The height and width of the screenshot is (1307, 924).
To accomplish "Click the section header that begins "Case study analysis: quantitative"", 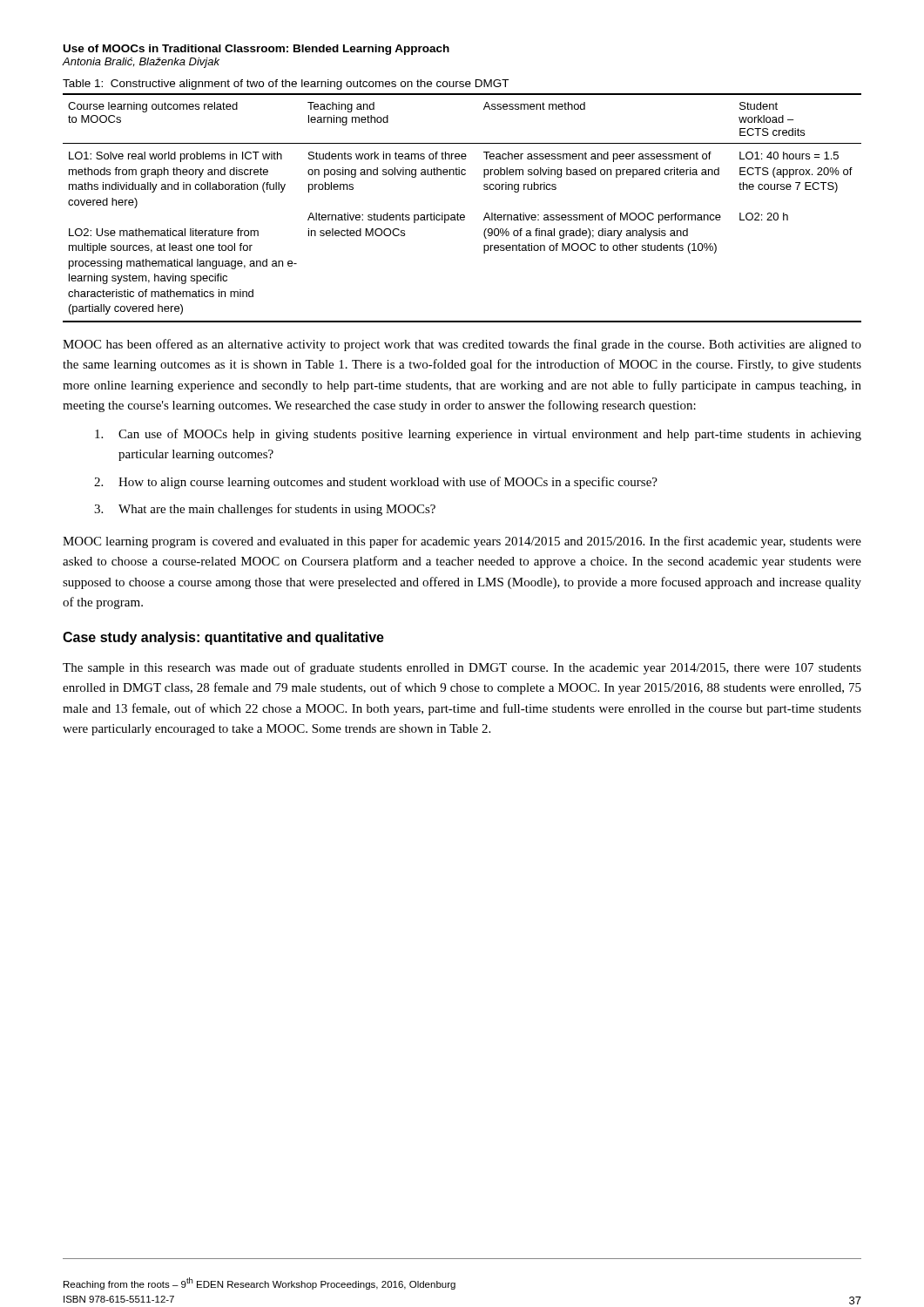I will click(223, 637).
